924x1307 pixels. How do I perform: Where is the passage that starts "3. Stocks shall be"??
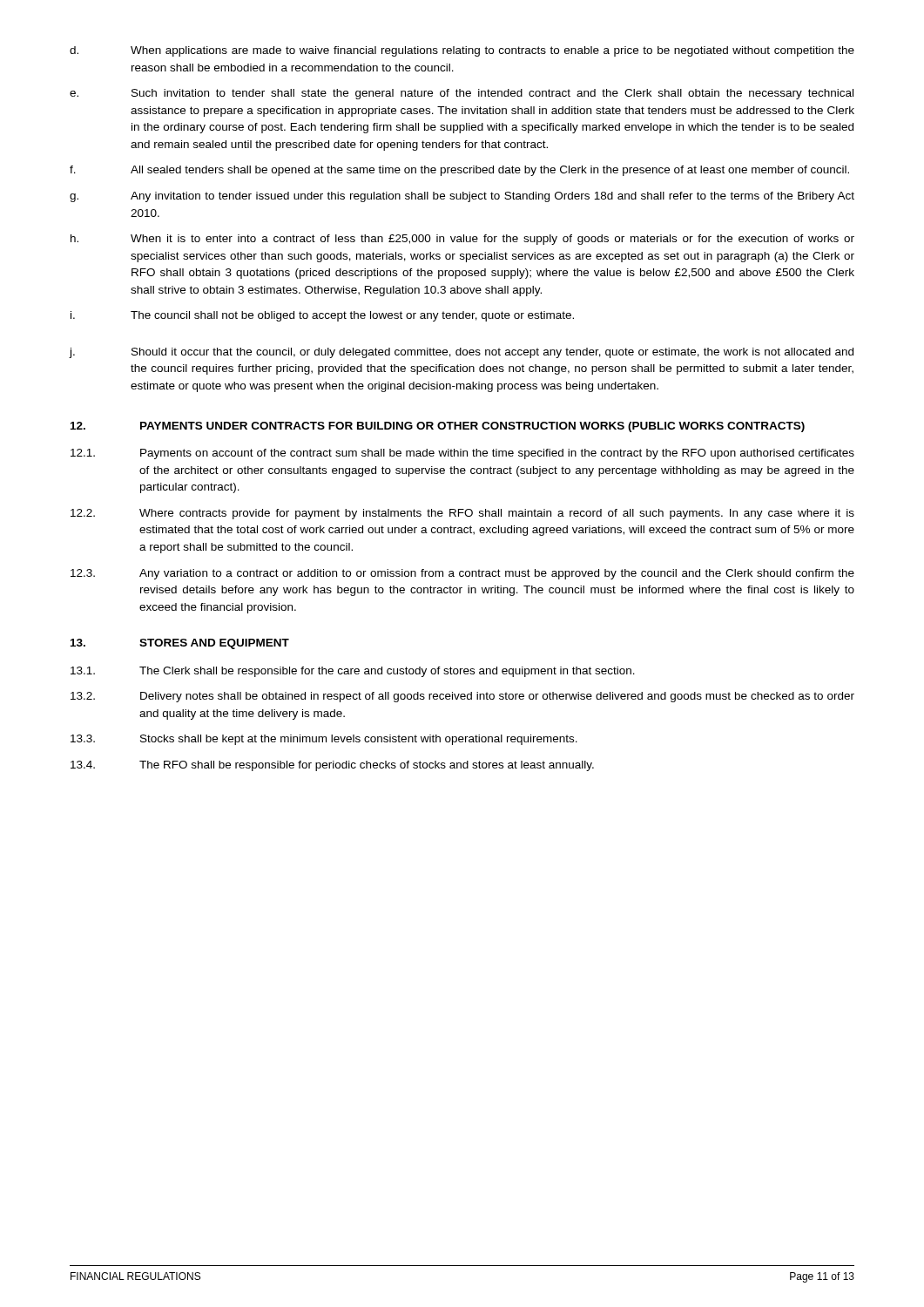[x=462, y=739]
